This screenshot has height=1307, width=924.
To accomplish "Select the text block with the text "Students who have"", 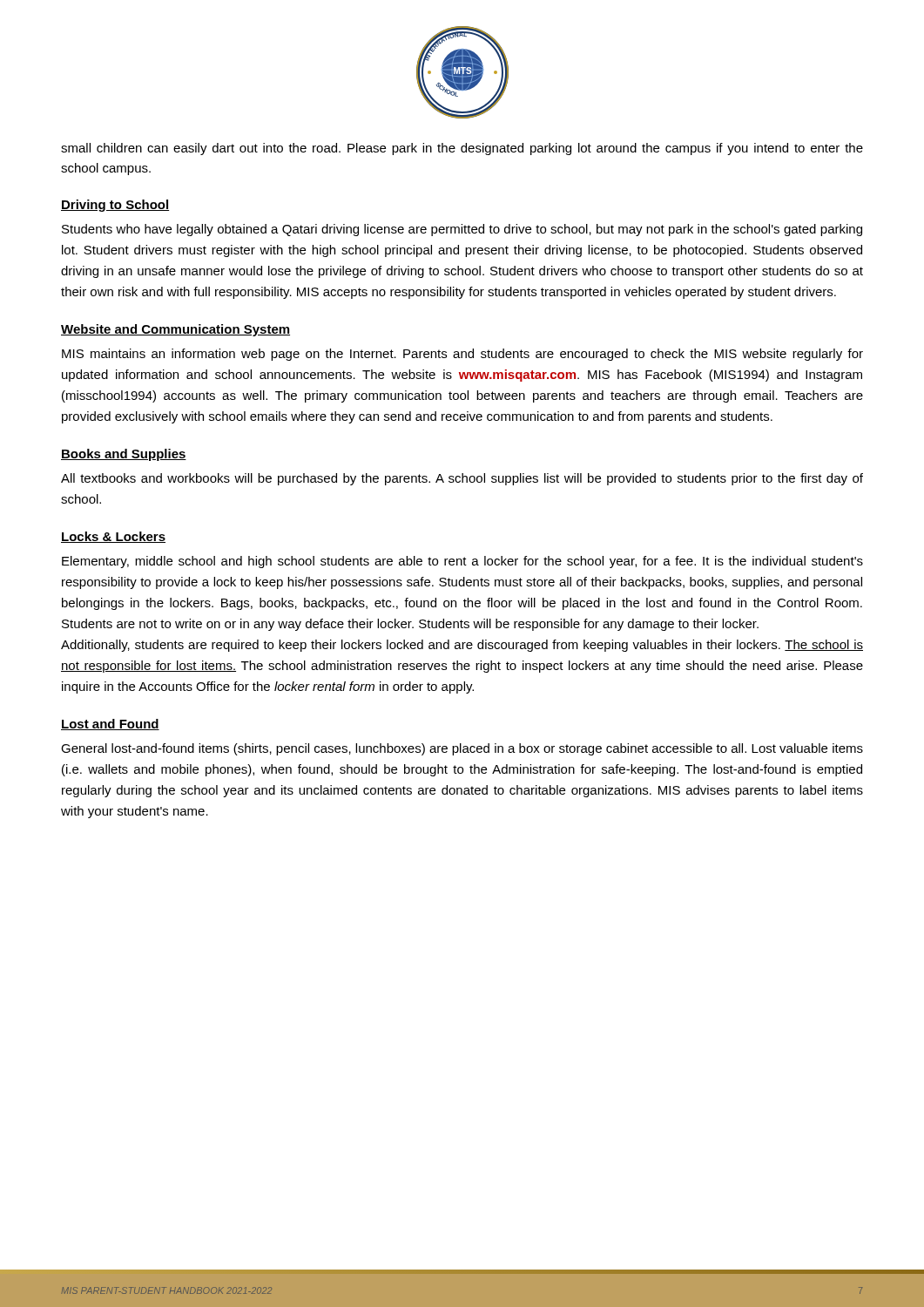I will [462, 260].
